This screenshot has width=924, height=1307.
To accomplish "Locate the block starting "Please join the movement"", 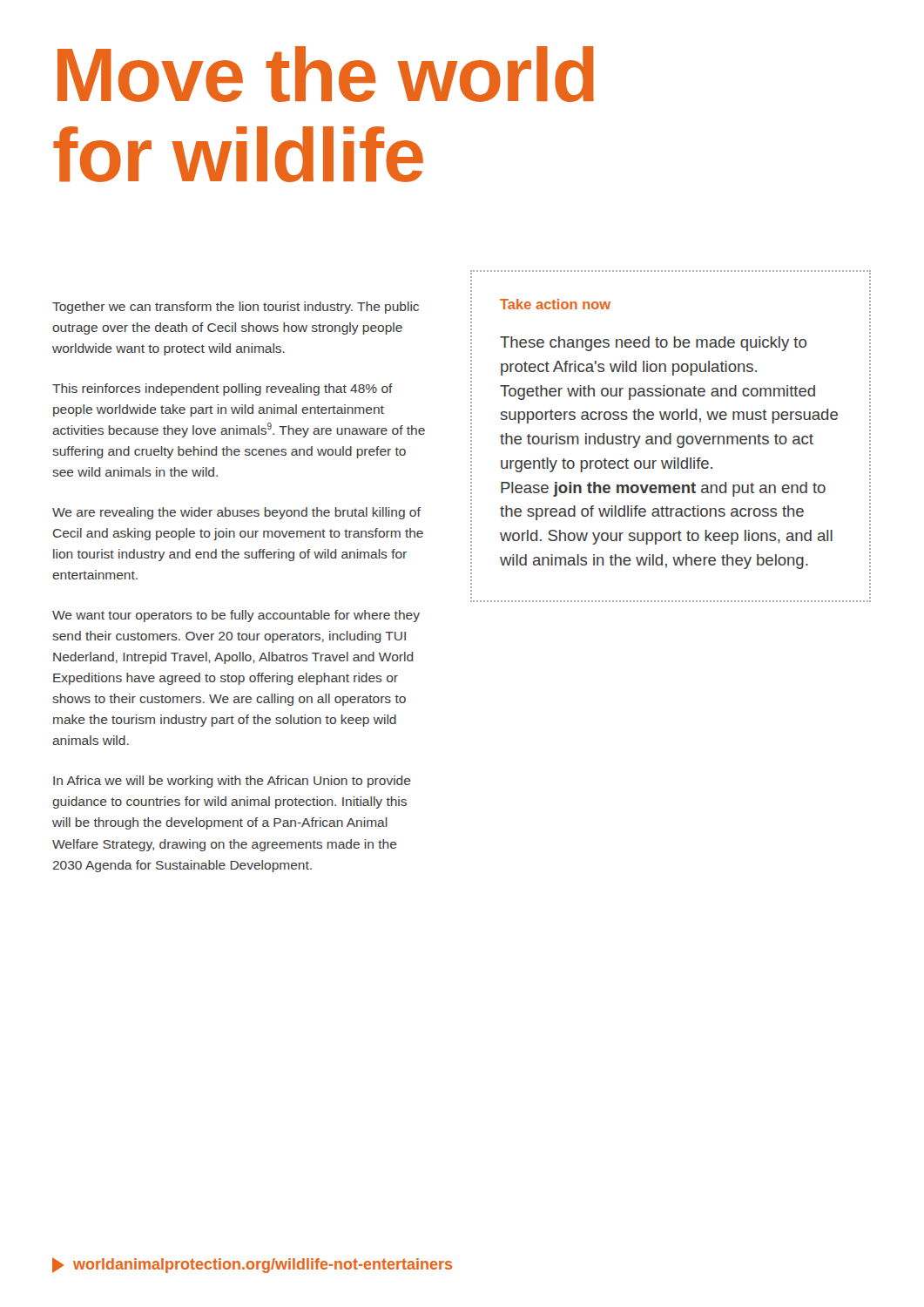I will 671,524.
